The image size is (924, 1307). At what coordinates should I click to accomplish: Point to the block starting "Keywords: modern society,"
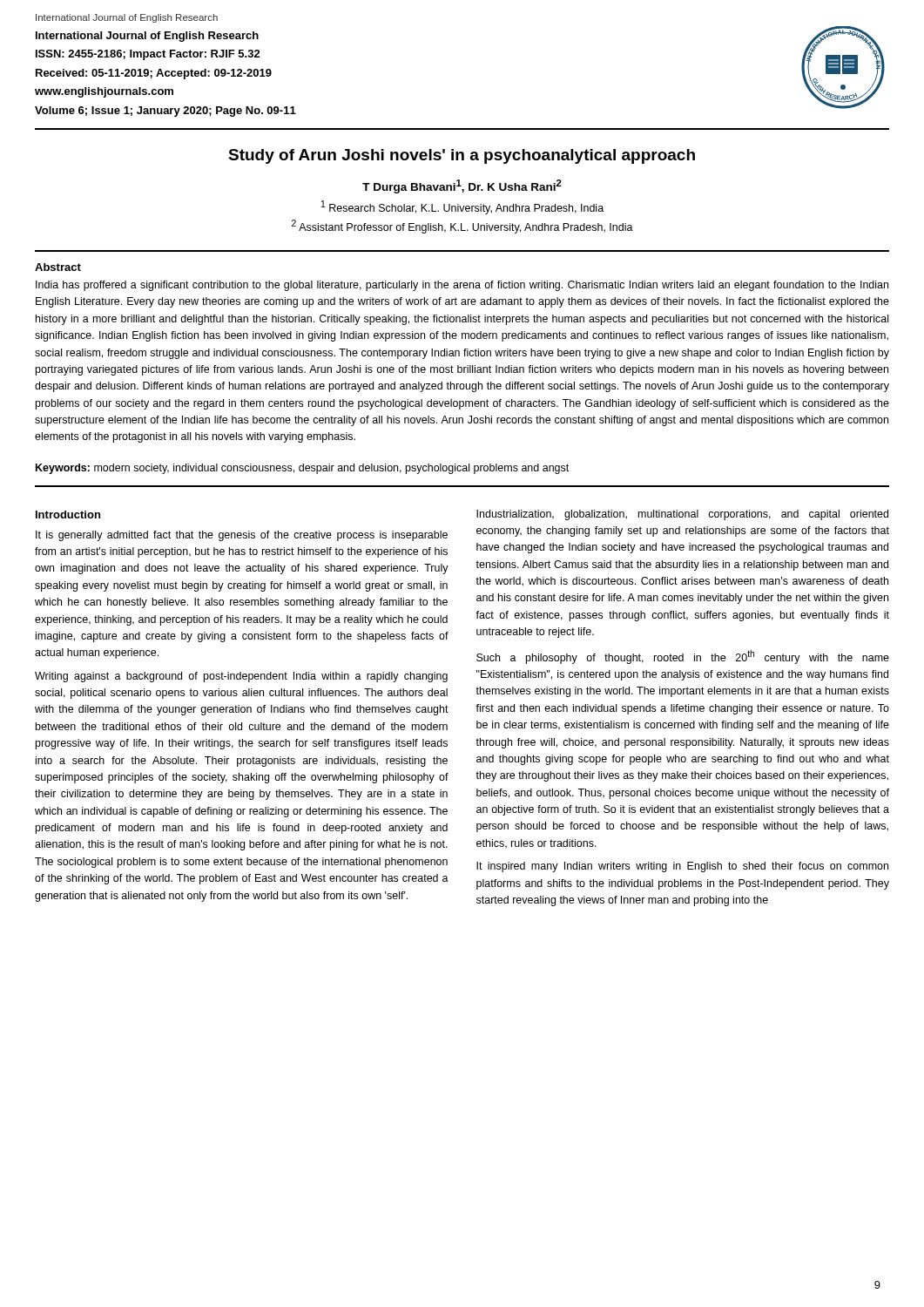point(302,468)
